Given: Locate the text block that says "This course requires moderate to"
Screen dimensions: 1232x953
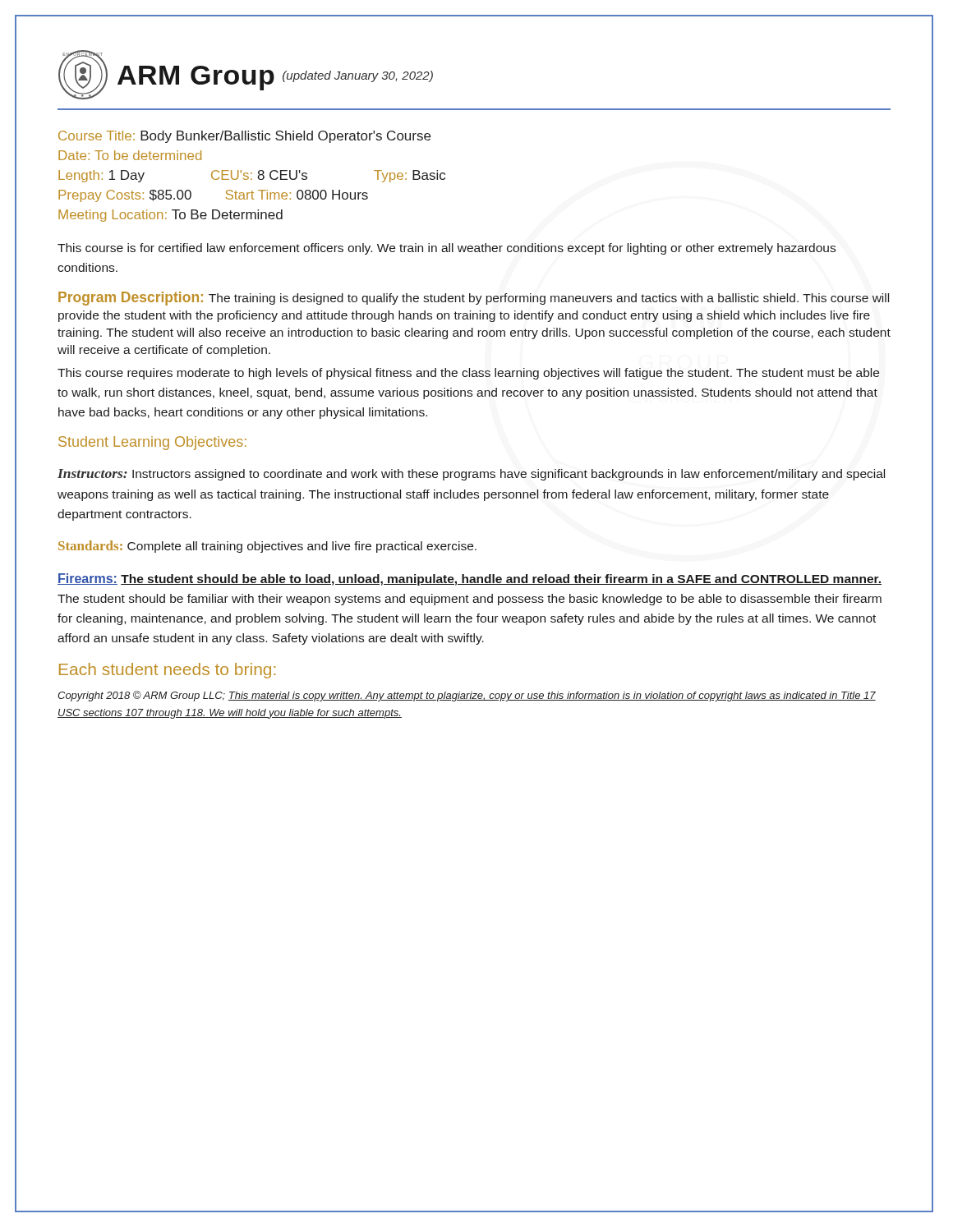Looking at the screenshot, I should click(469, 392).
